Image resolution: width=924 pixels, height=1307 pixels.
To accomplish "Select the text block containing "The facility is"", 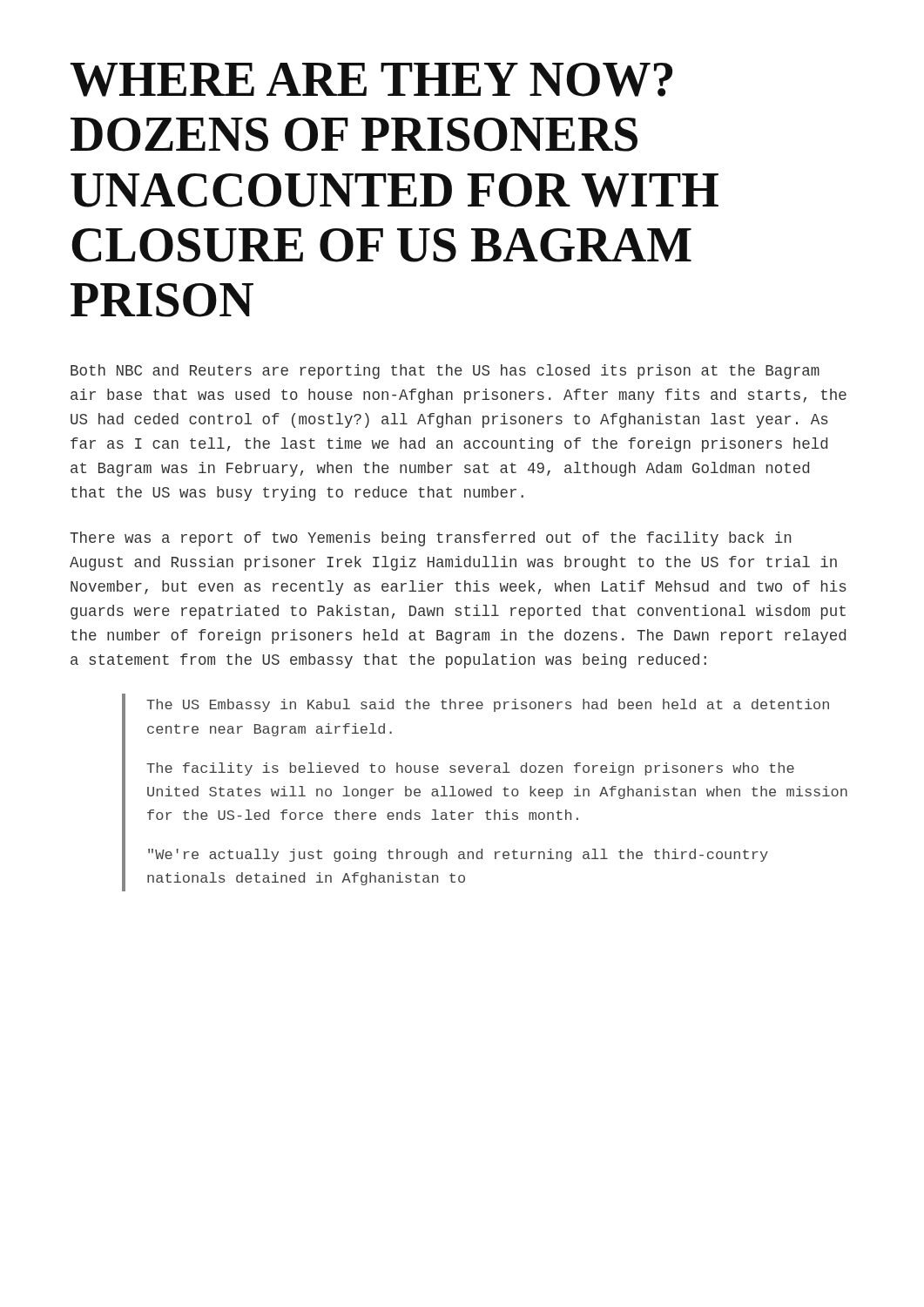I will pyautogui.click(x=497, y=792).
